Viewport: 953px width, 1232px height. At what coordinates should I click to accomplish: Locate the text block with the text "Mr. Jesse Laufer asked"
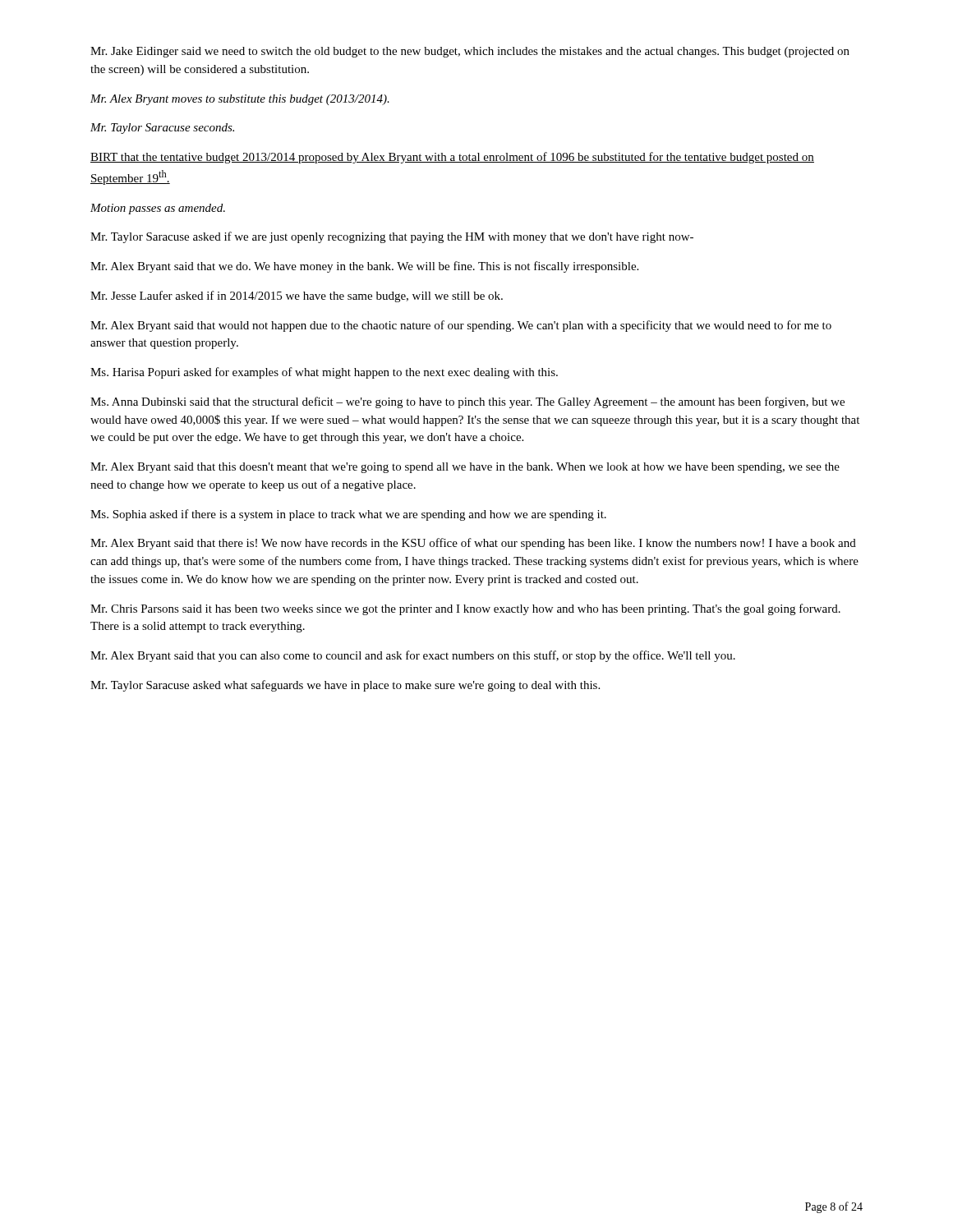297,295
